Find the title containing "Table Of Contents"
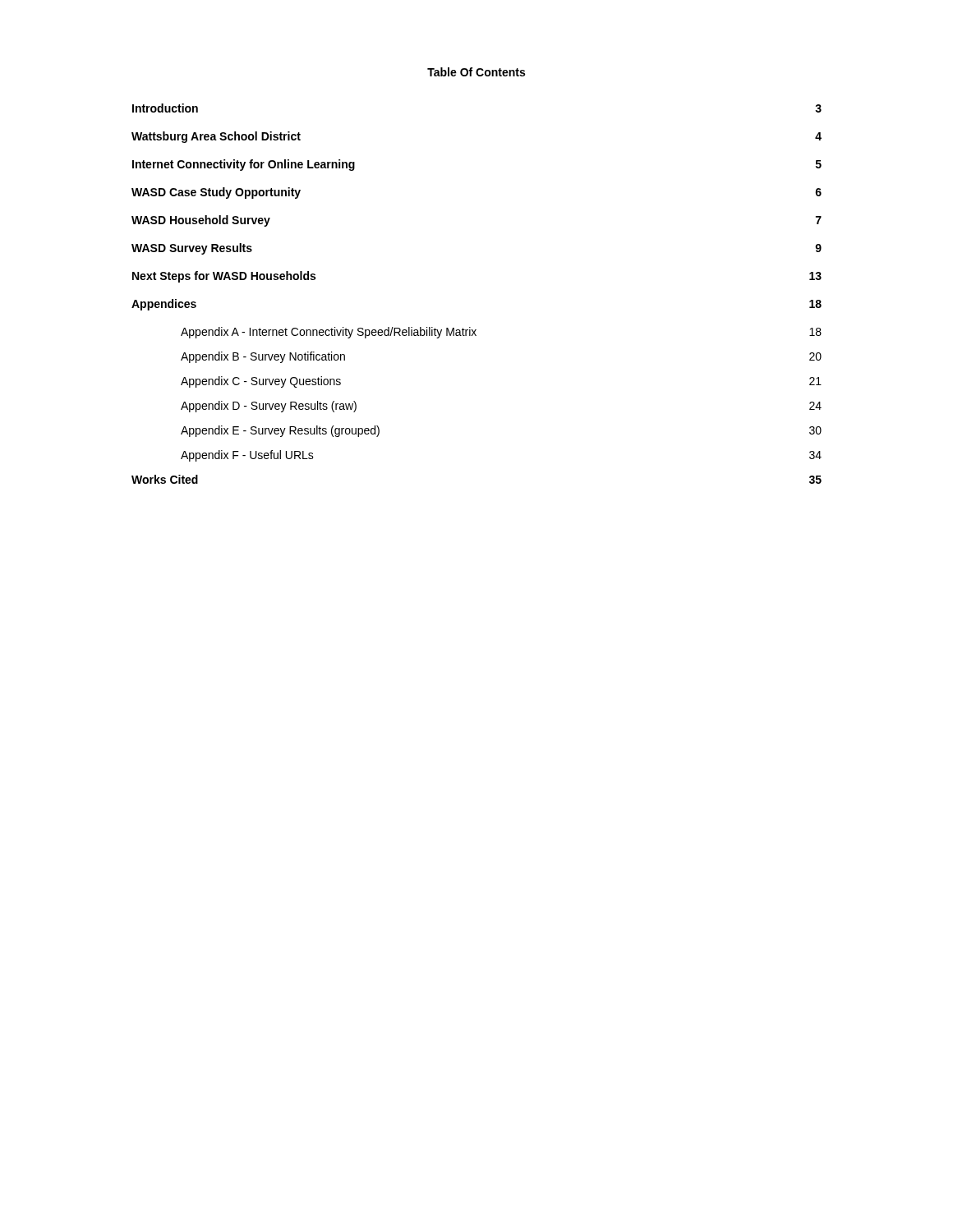The width and height of the screenshot is (953, 1232). coord(476,72)
